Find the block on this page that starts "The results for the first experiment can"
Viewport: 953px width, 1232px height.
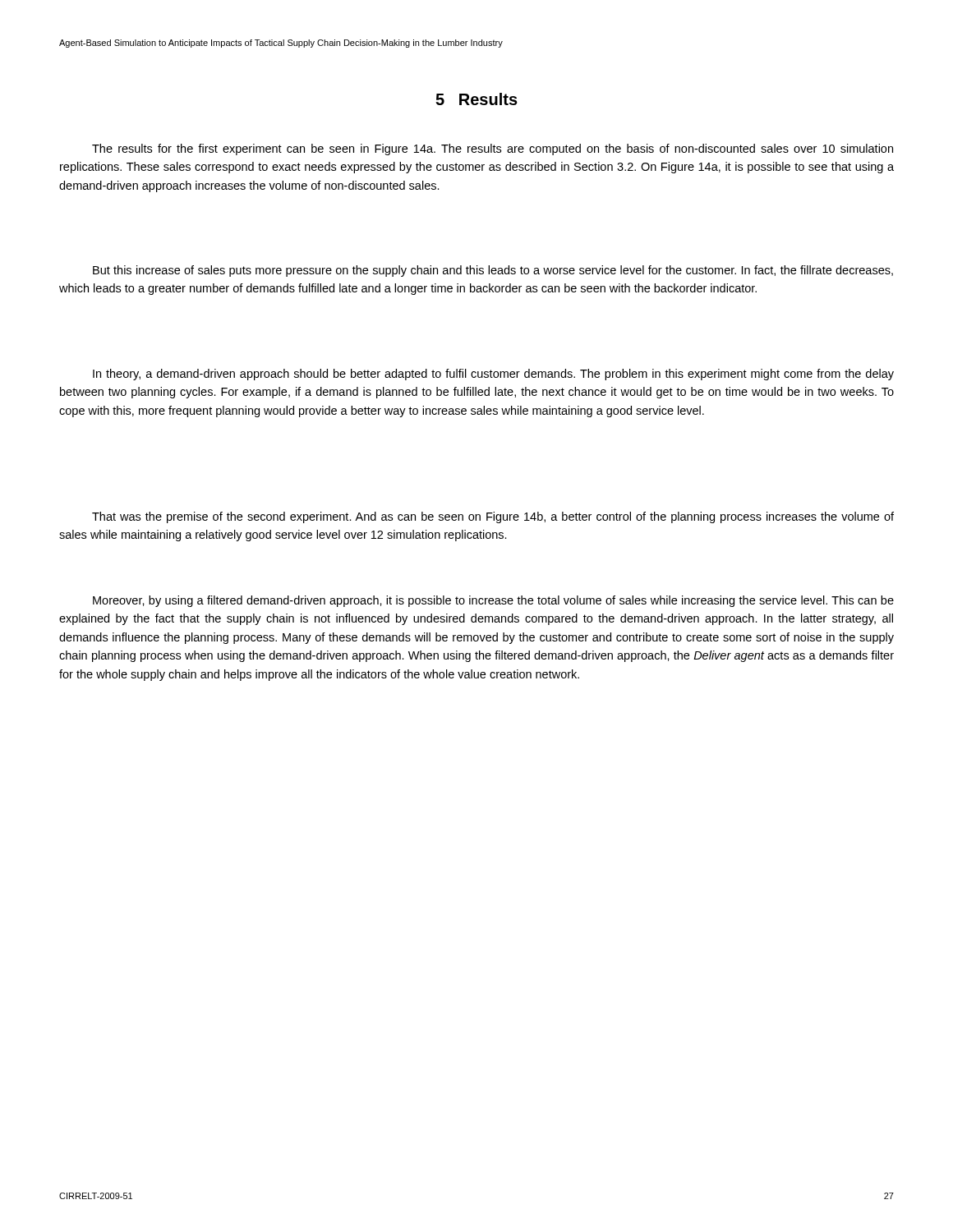tap(476, 167)
